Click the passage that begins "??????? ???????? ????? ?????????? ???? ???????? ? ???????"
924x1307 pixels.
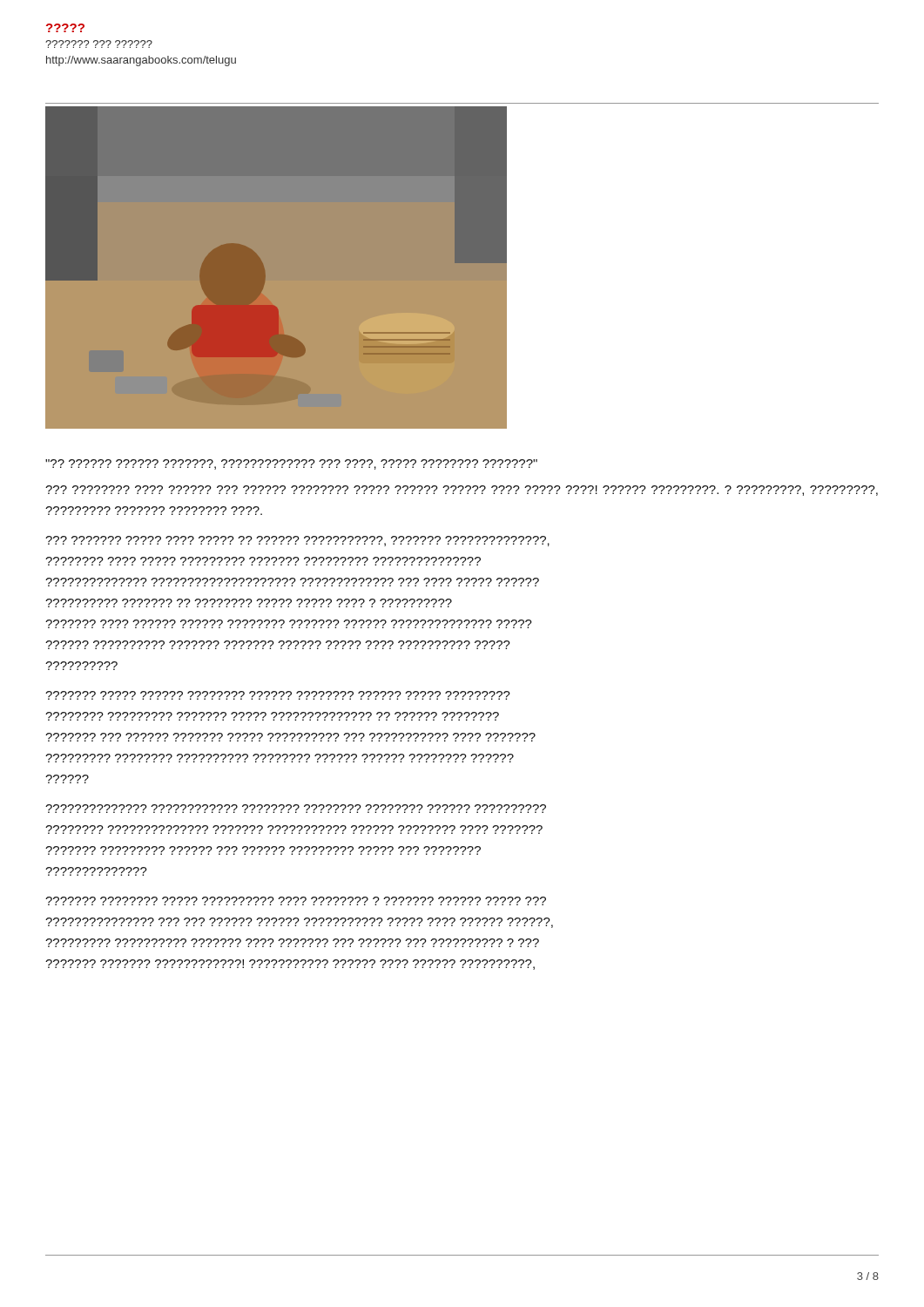(x=462, y=932)
